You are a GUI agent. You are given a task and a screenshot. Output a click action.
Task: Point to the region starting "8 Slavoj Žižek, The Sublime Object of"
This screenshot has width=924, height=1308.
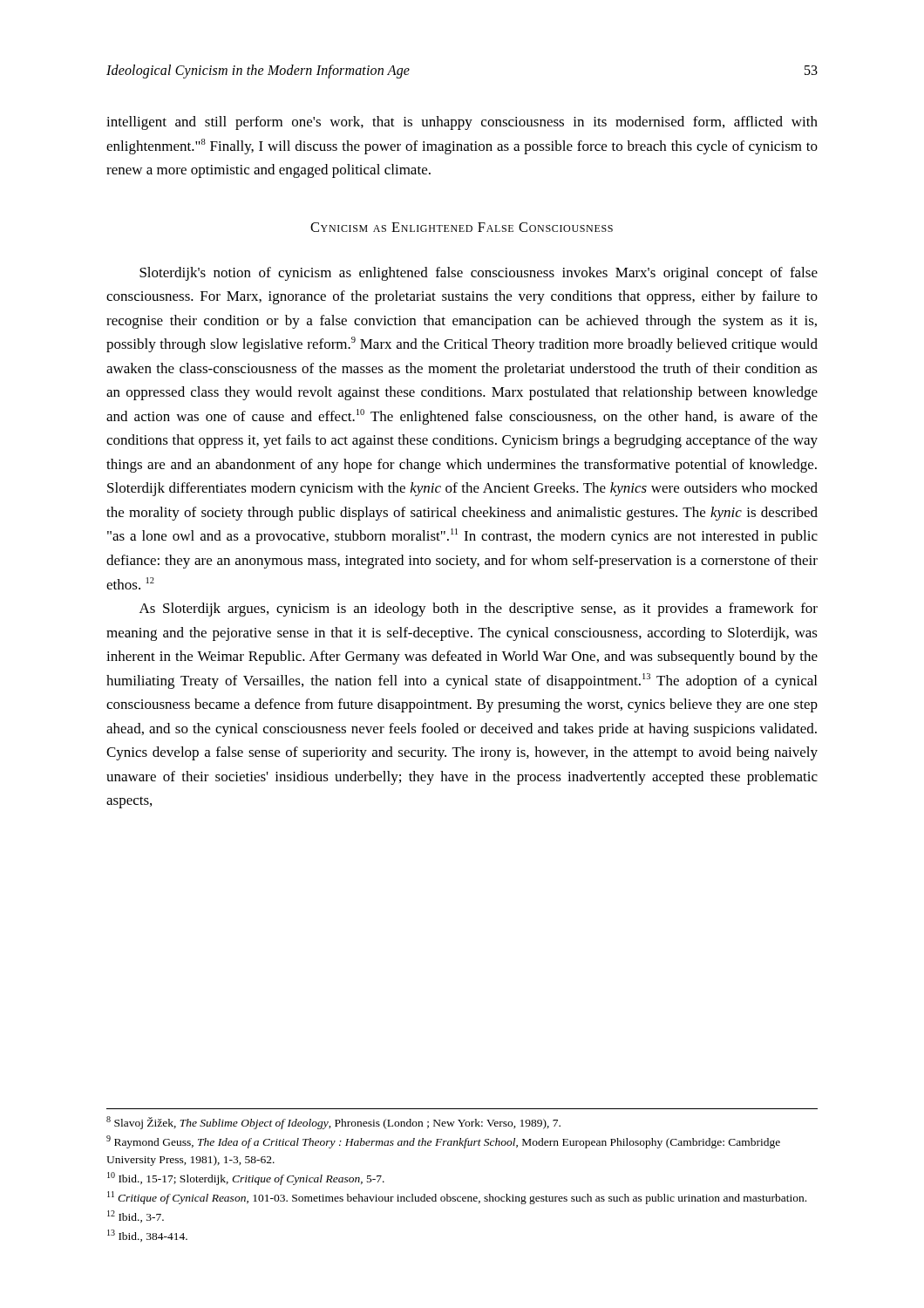pyautogui.click(x=334, y=1122)
